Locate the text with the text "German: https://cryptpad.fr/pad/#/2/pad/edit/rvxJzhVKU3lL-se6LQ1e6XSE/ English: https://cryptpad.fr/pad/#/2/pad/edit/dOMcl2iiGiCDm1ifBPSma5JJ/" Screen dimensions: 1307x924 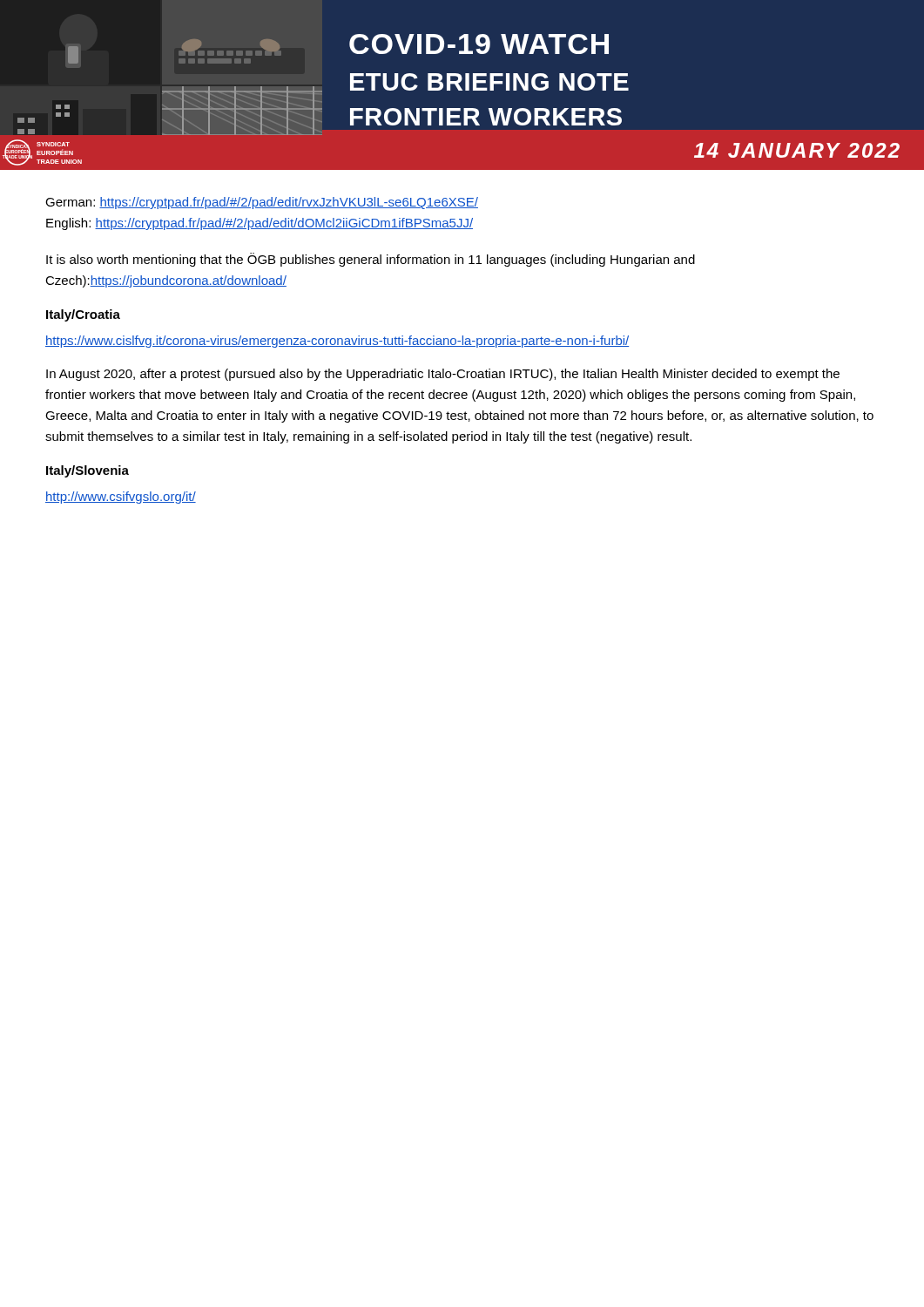point(262,212)
